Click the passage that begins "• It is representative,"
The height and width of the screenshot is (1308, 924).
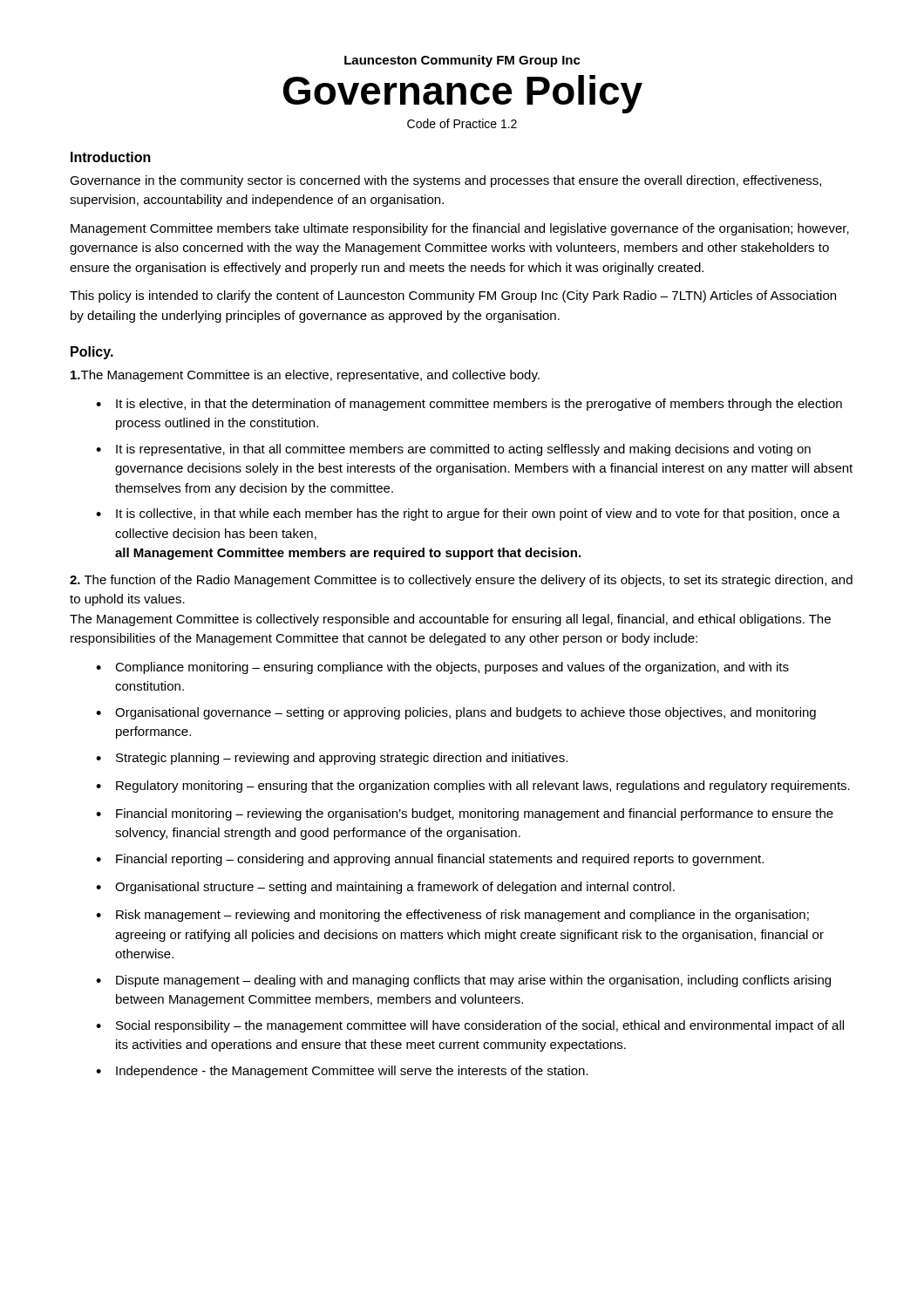pyautogui.click(x=475, y=469)
